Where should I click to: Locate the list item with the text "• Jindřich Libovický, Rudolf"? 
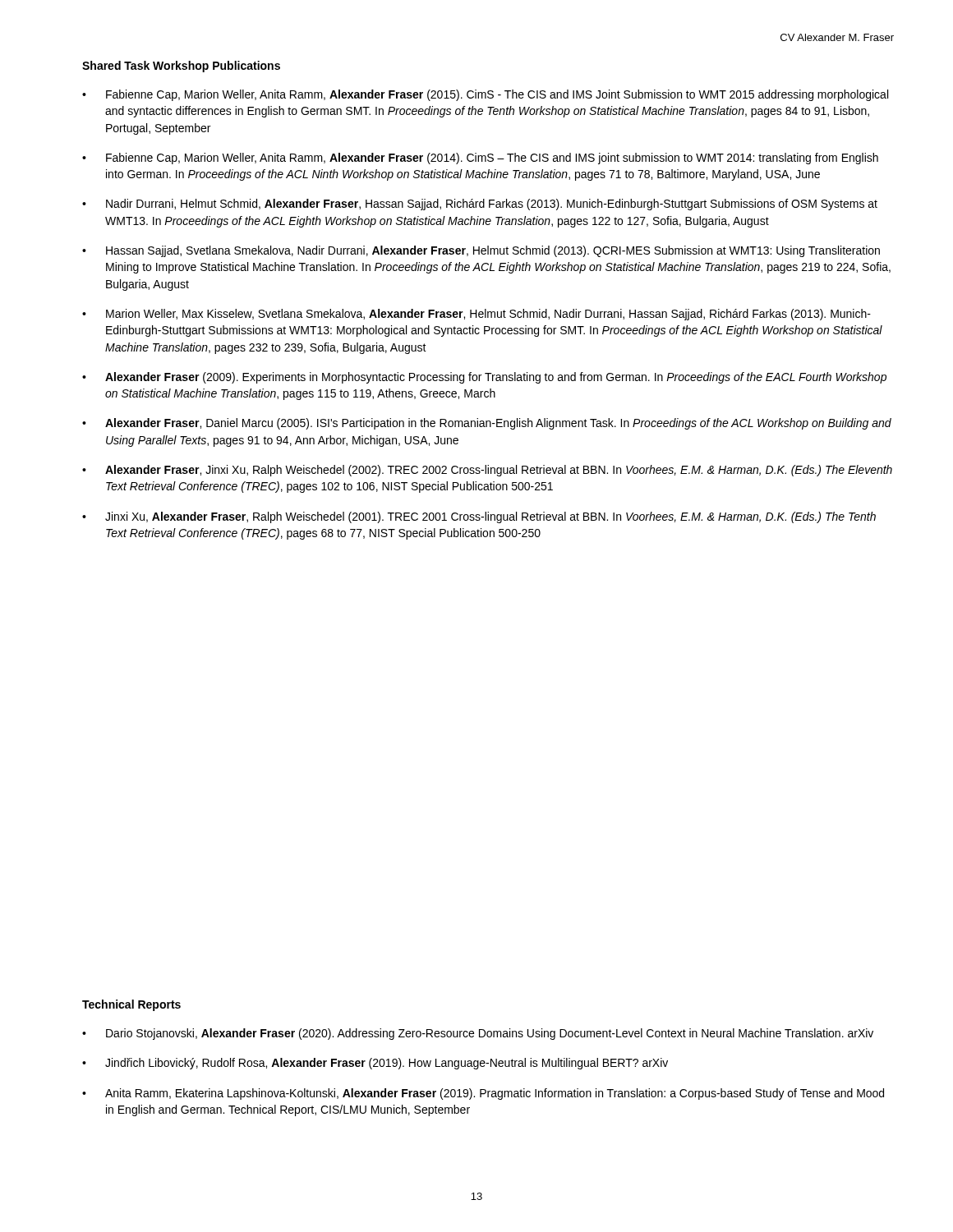click(x=488, y=1063)
